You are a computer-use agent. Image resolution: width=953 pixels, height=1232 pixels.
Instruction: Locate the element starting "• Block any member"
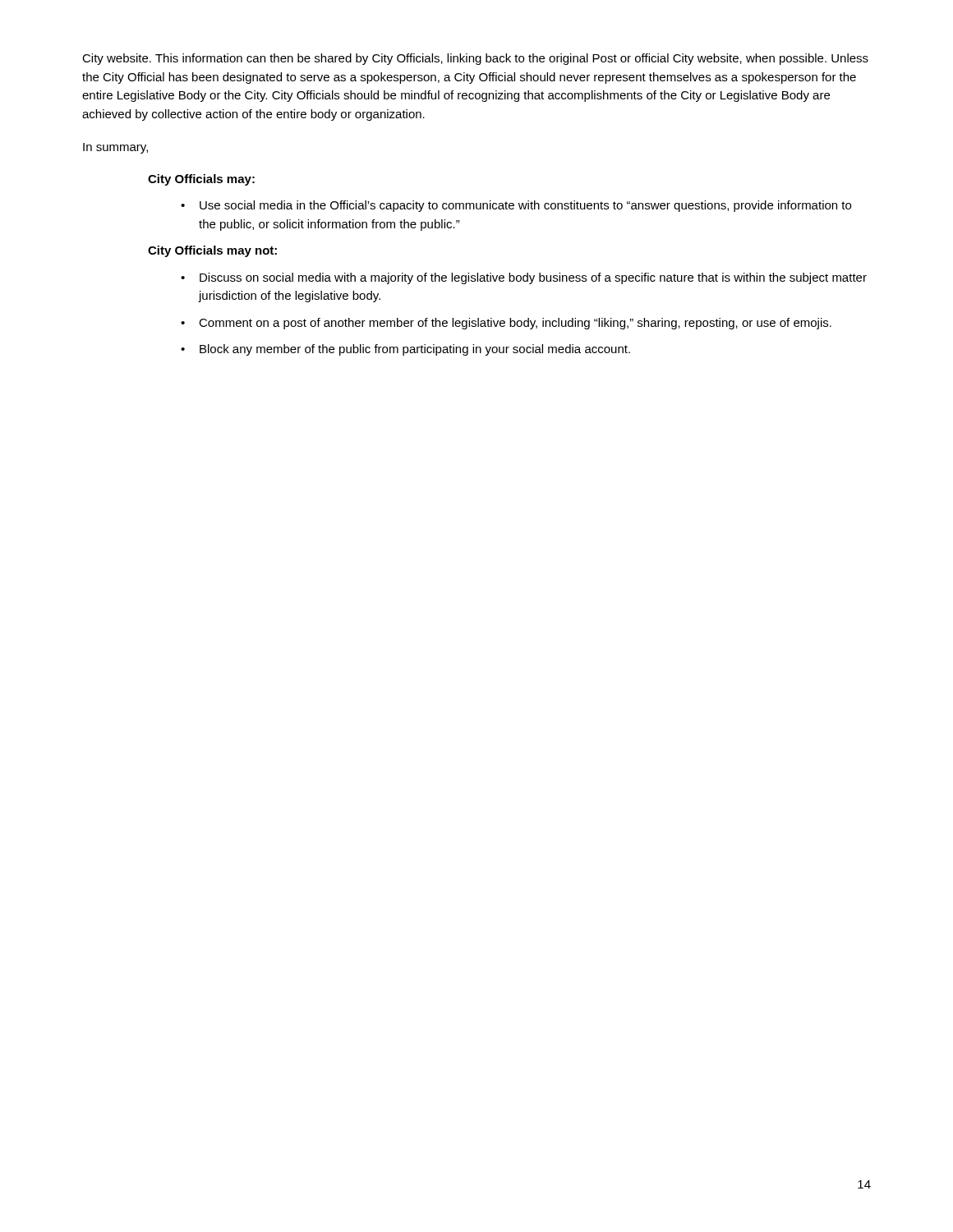(526, 349)
